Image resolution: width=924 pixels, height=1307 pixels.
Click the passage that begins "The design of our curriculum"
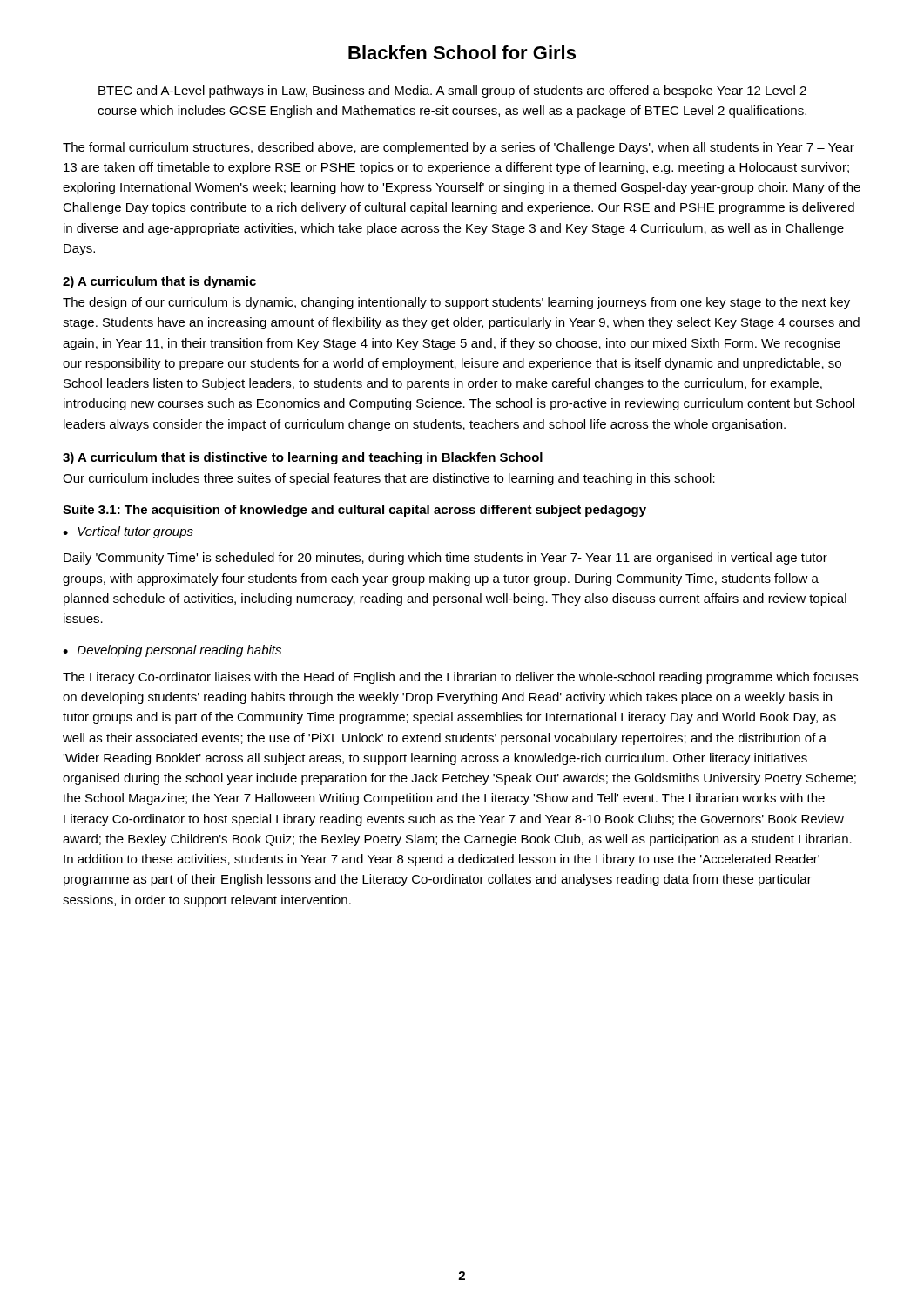[461, 363]
